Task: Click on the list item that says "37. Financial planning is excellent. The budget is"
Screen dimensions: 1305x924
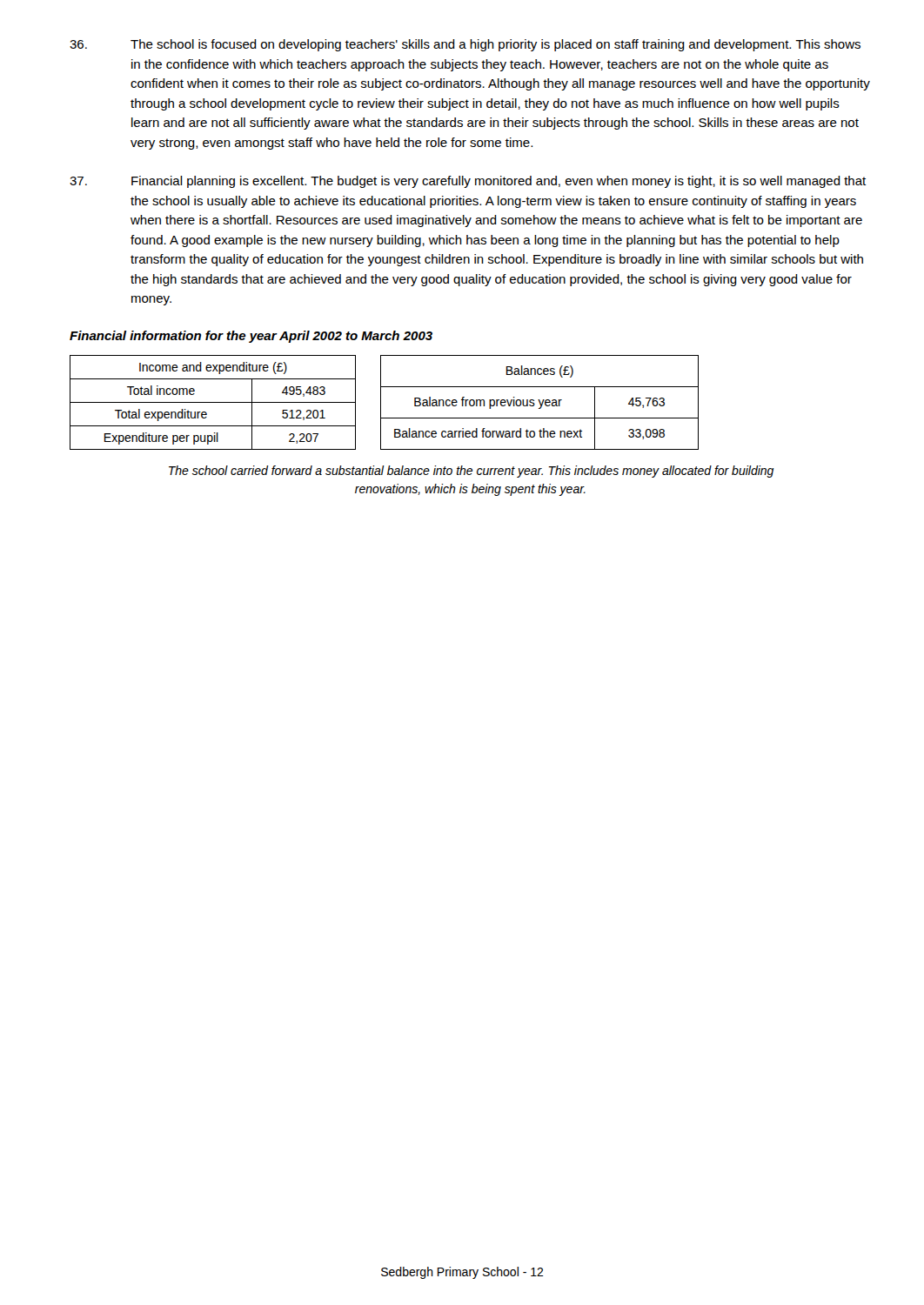Action: (x=471, y=240)
